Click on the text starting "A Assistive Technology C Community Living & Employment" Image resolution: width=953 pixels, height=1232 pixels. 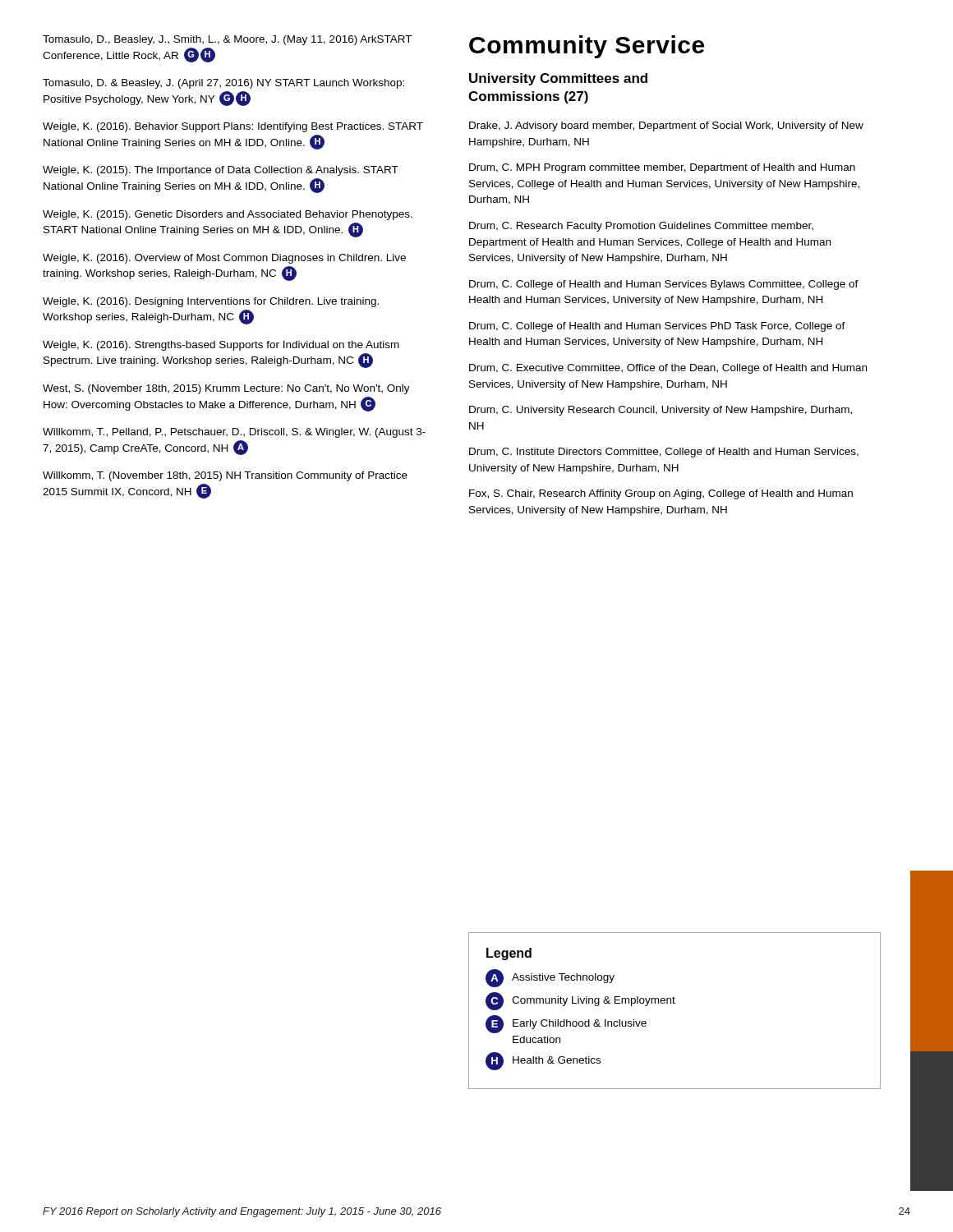pyautogui.click(x=550, y=978)
